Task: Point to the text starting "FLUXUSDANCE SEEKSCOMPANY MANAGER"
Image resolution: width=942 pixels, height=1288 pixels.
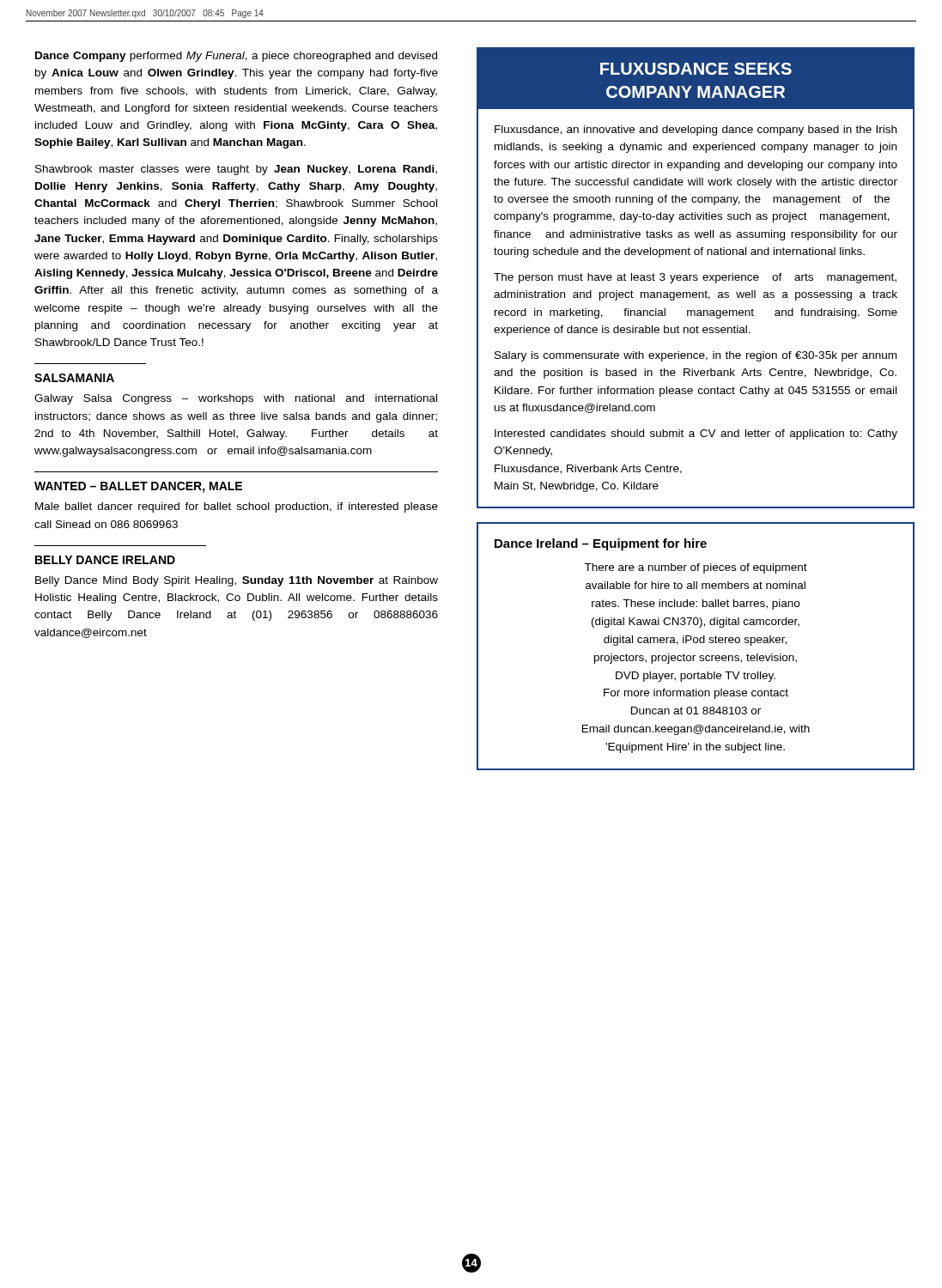Action: point(696,80)
